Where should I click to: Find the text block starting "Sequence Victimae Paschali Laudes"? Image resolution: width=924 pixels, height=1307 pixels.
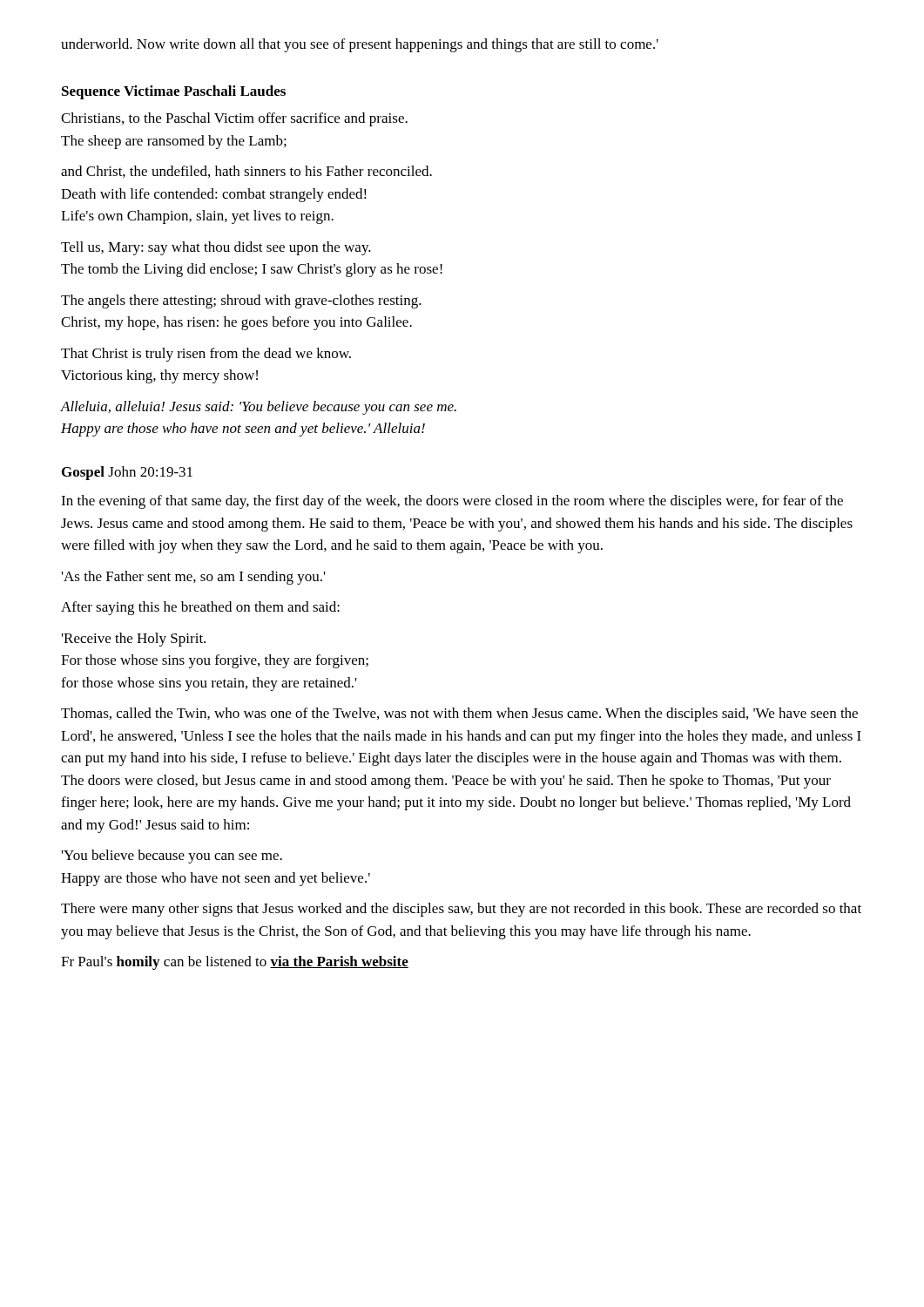(x=173, y=91)
